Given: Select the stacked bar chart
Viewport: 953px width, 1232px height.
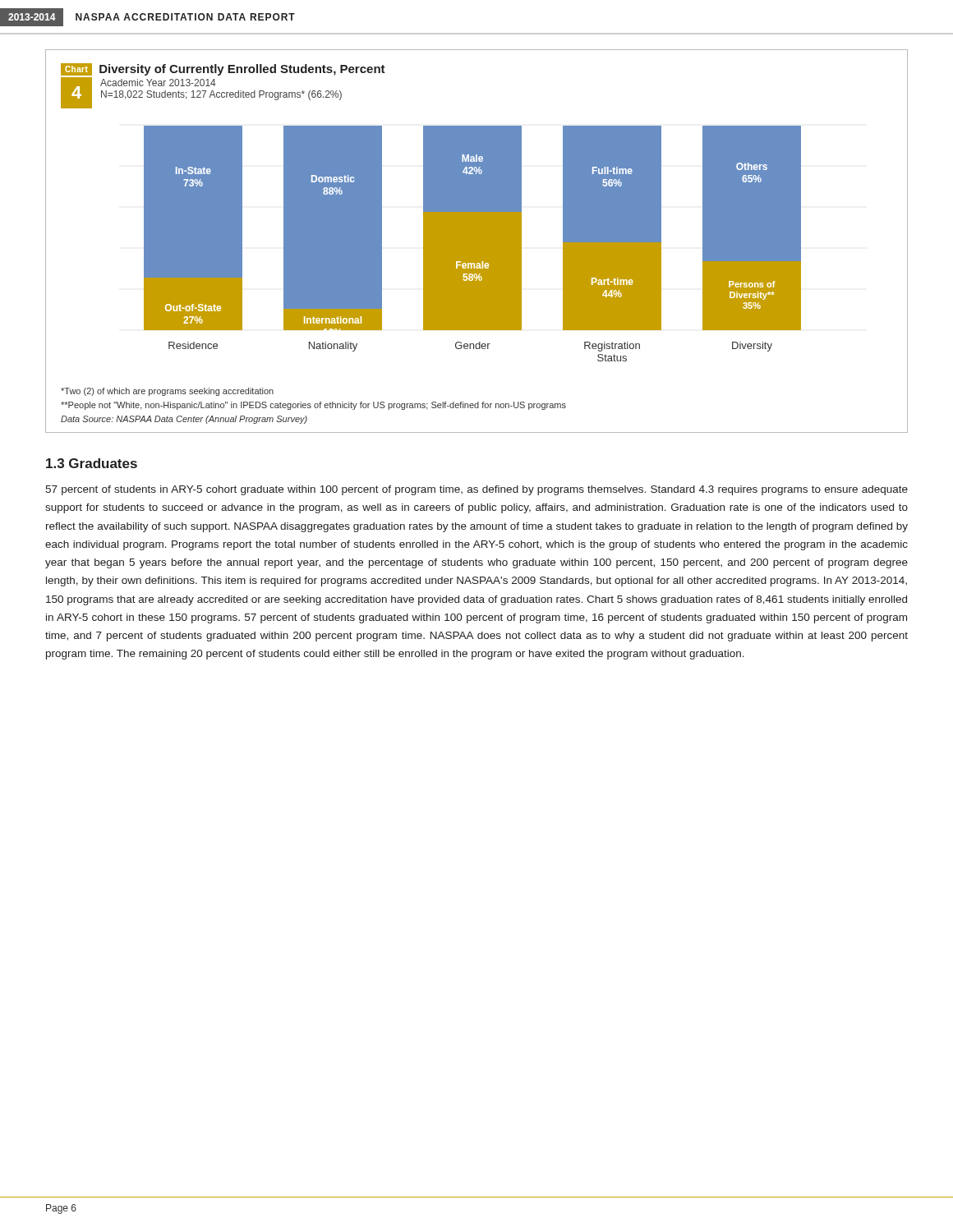Looking at the screenshot, I should point(476,241).
